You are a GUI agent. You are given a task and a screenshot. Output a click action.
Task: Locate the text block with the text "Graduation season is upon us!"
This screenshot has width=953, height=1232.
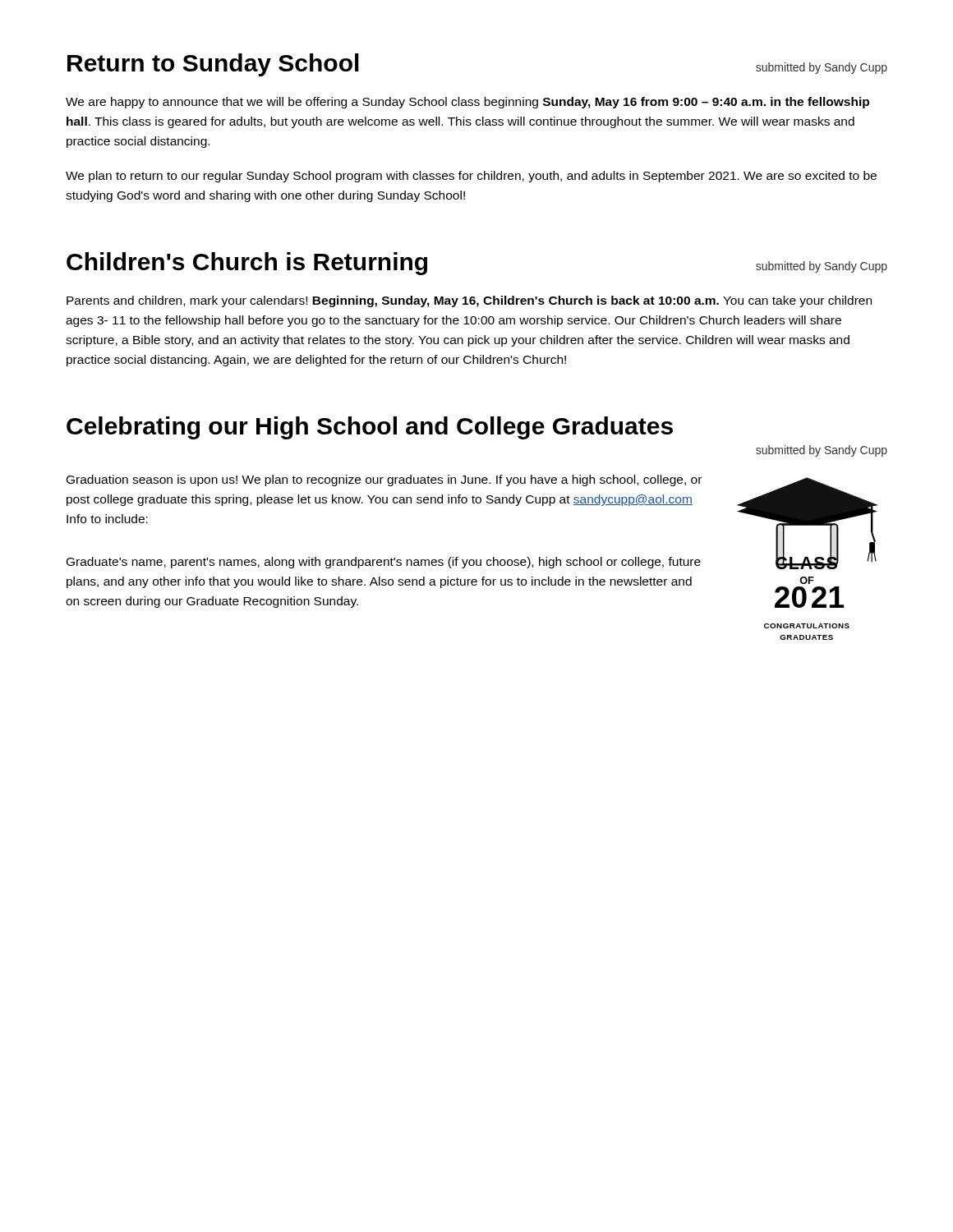384,499
